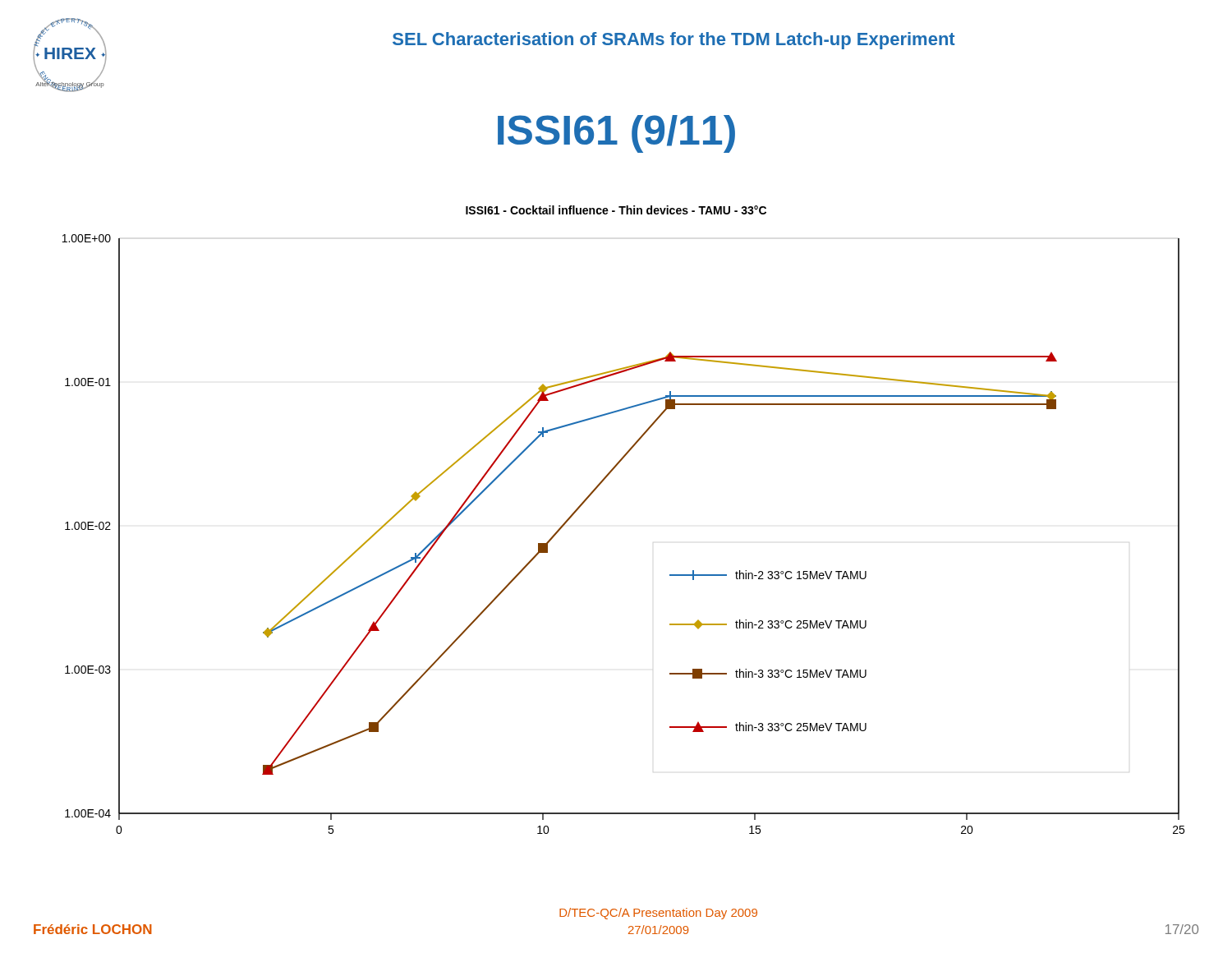Locate the line chart
Viewport: 1232px width, 953px height.
pyautogui.click(x=626, y=546)
